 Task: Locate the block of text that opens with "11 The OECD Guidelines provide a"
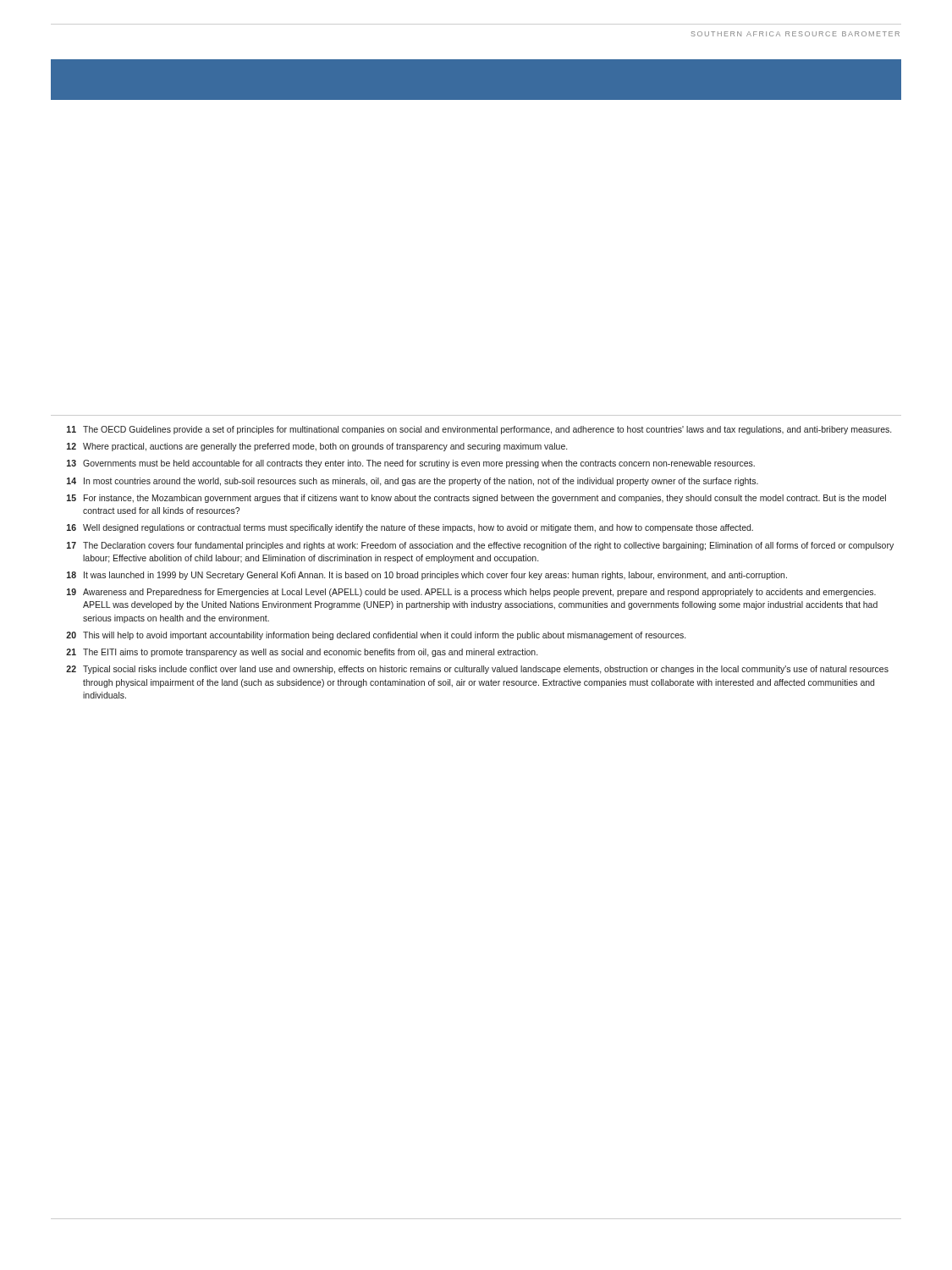click(x=476, y=430)
